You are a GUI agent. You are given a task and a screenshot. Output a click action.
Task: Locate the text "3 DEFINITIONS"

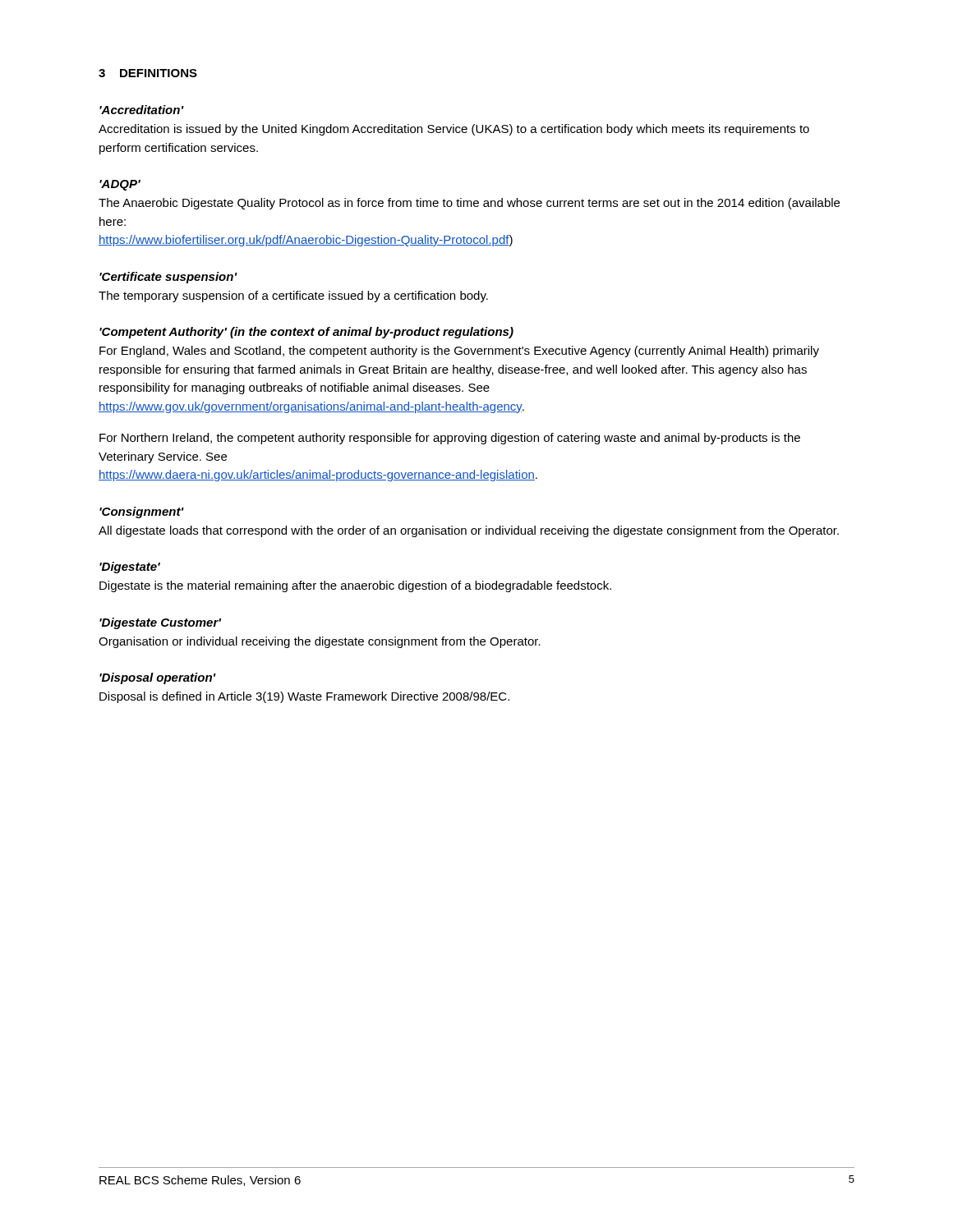[148, 73]
